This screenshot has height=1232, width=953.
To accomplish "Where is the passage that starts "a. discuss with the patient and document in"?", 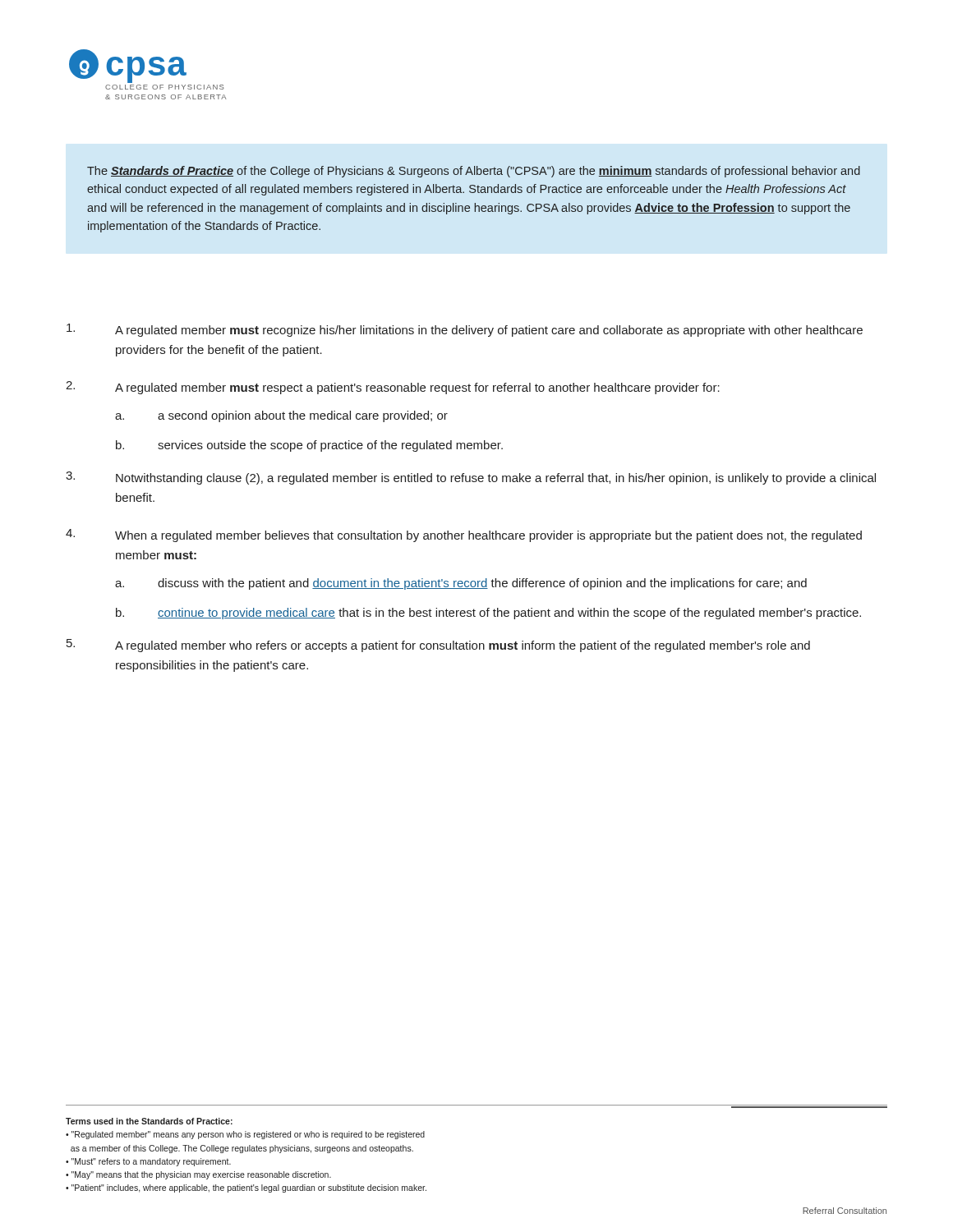I will (x=501, y=583).
